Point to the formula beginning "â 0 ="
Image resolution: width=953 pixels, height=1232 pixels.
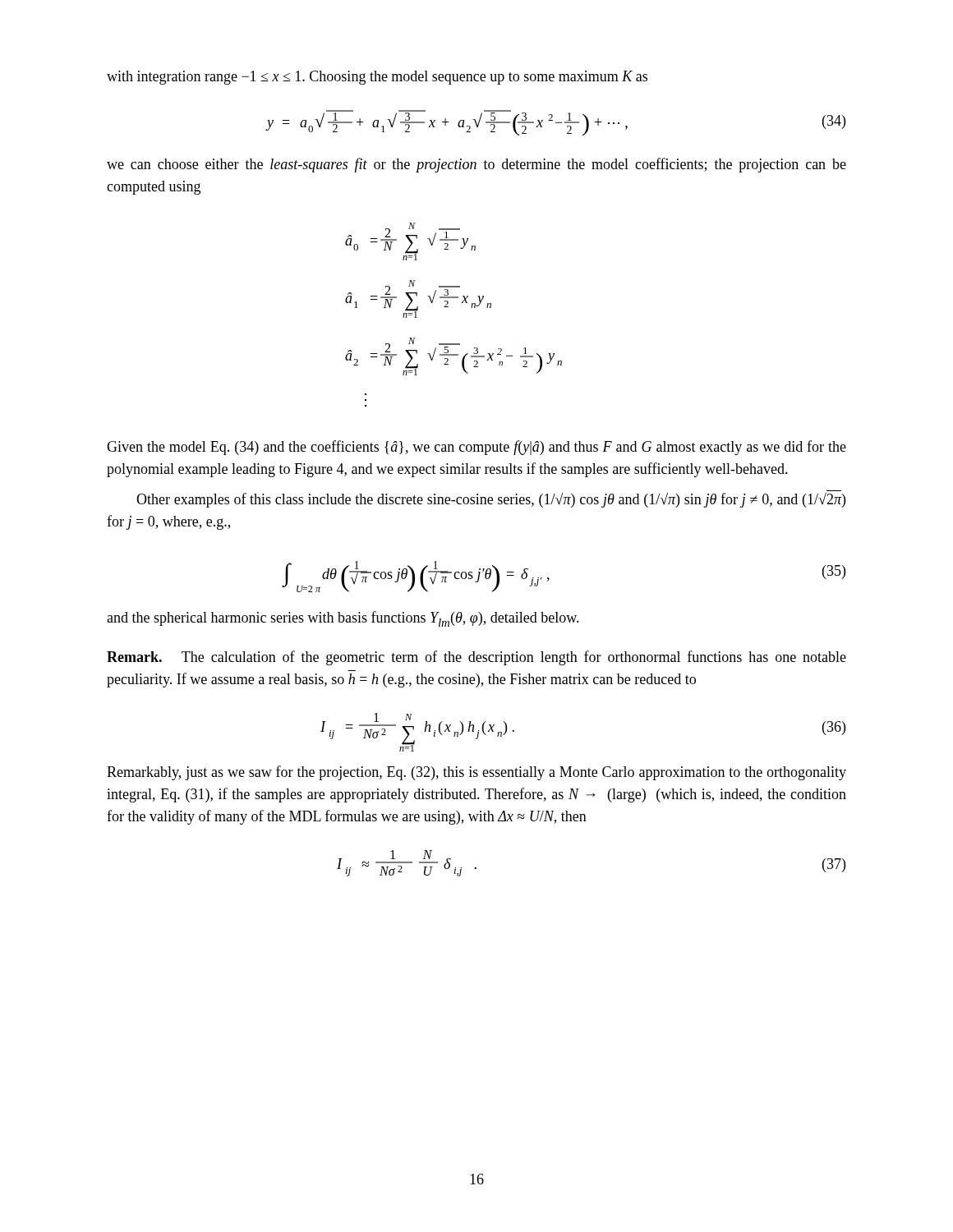[x=476, y=317]
